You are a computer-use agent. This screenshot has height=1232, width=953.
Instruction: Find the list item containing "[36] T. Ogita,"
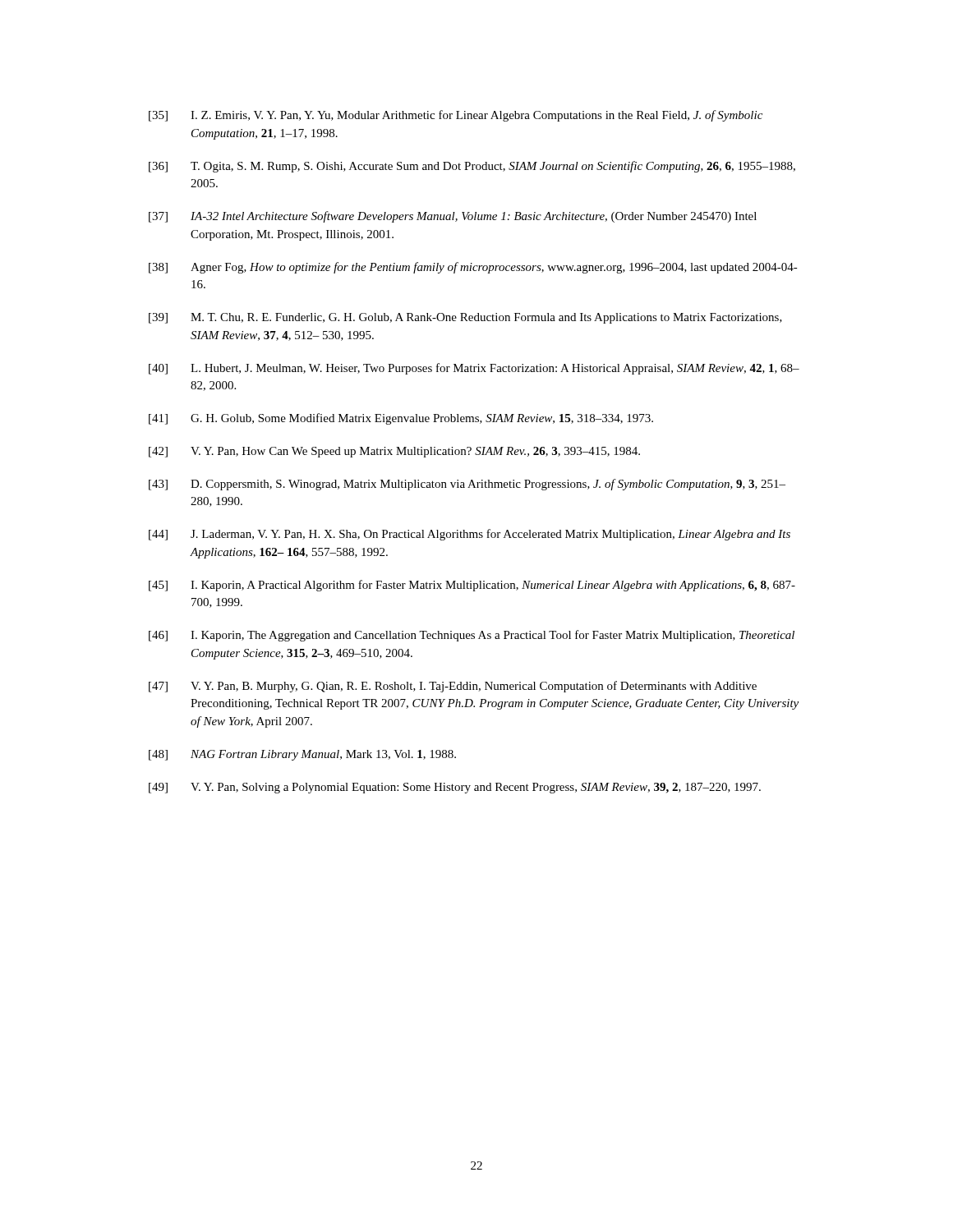point(476,175)
